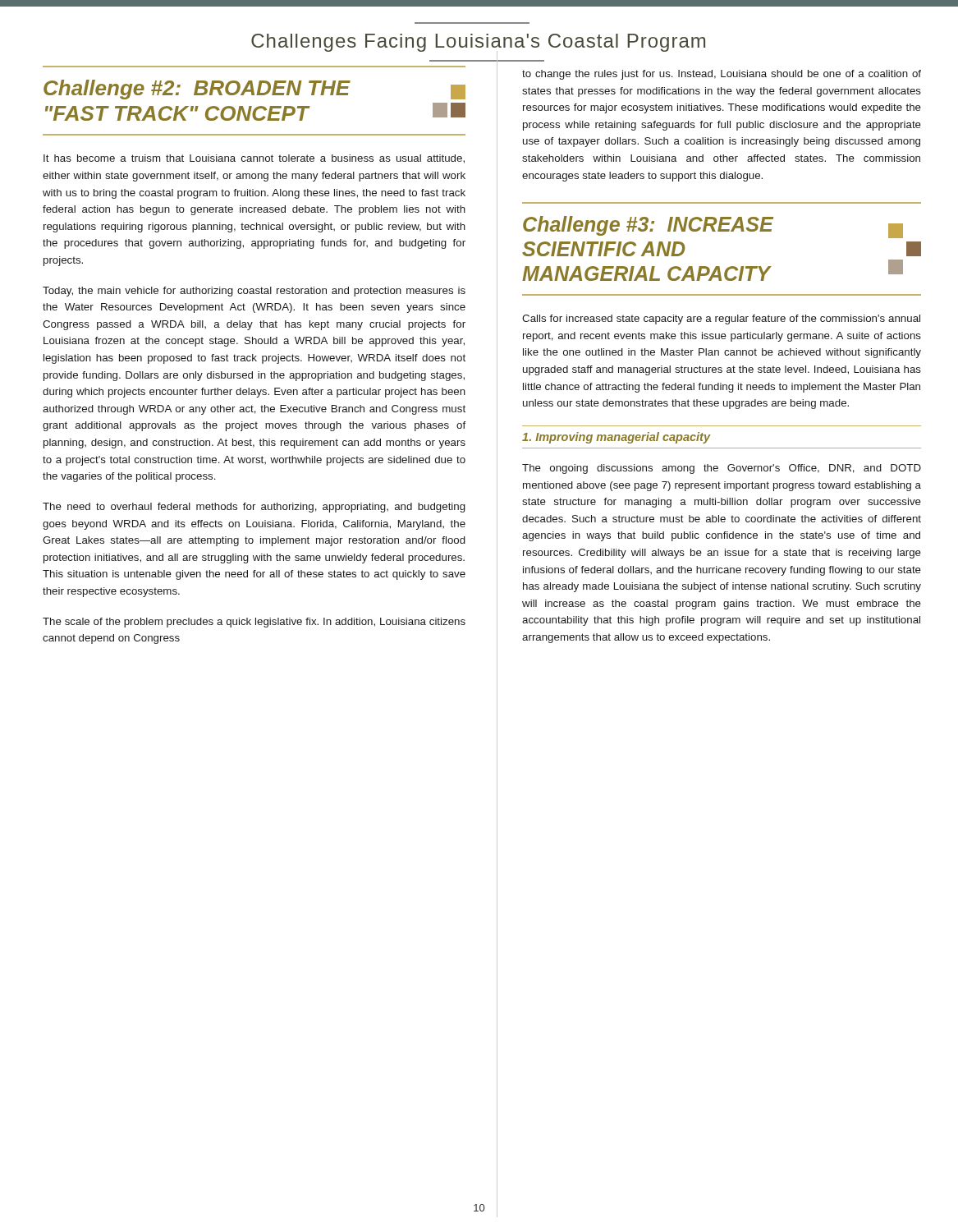This screenshot has height=1232, width=958.
Task: Select the element starting "It has become a truism that"
Action: click(x=254, y=209)
